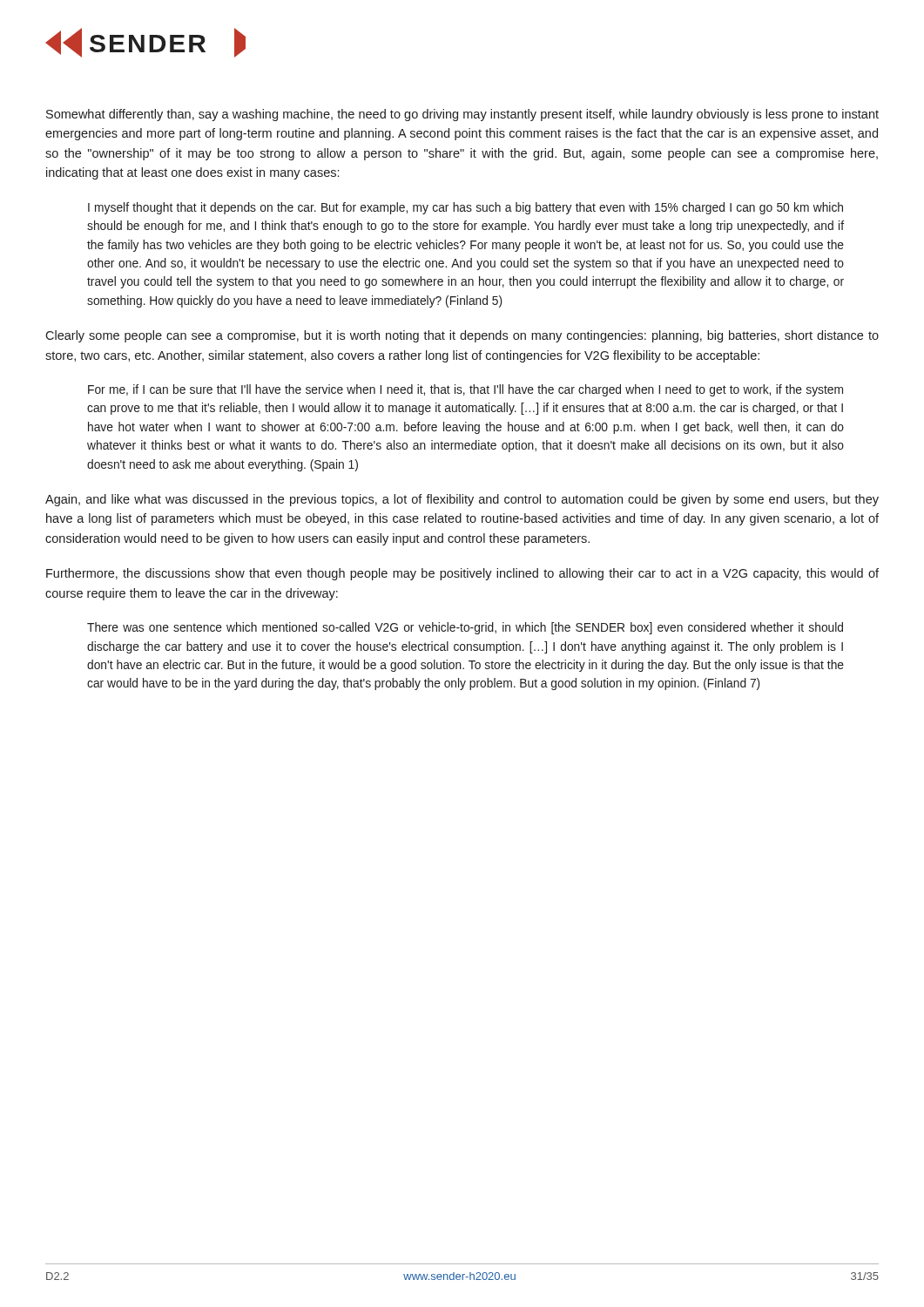Locate the text block containing "There was one sentence which mentioned so-called"
924x1307 pixels.
[x=466, y=656]
